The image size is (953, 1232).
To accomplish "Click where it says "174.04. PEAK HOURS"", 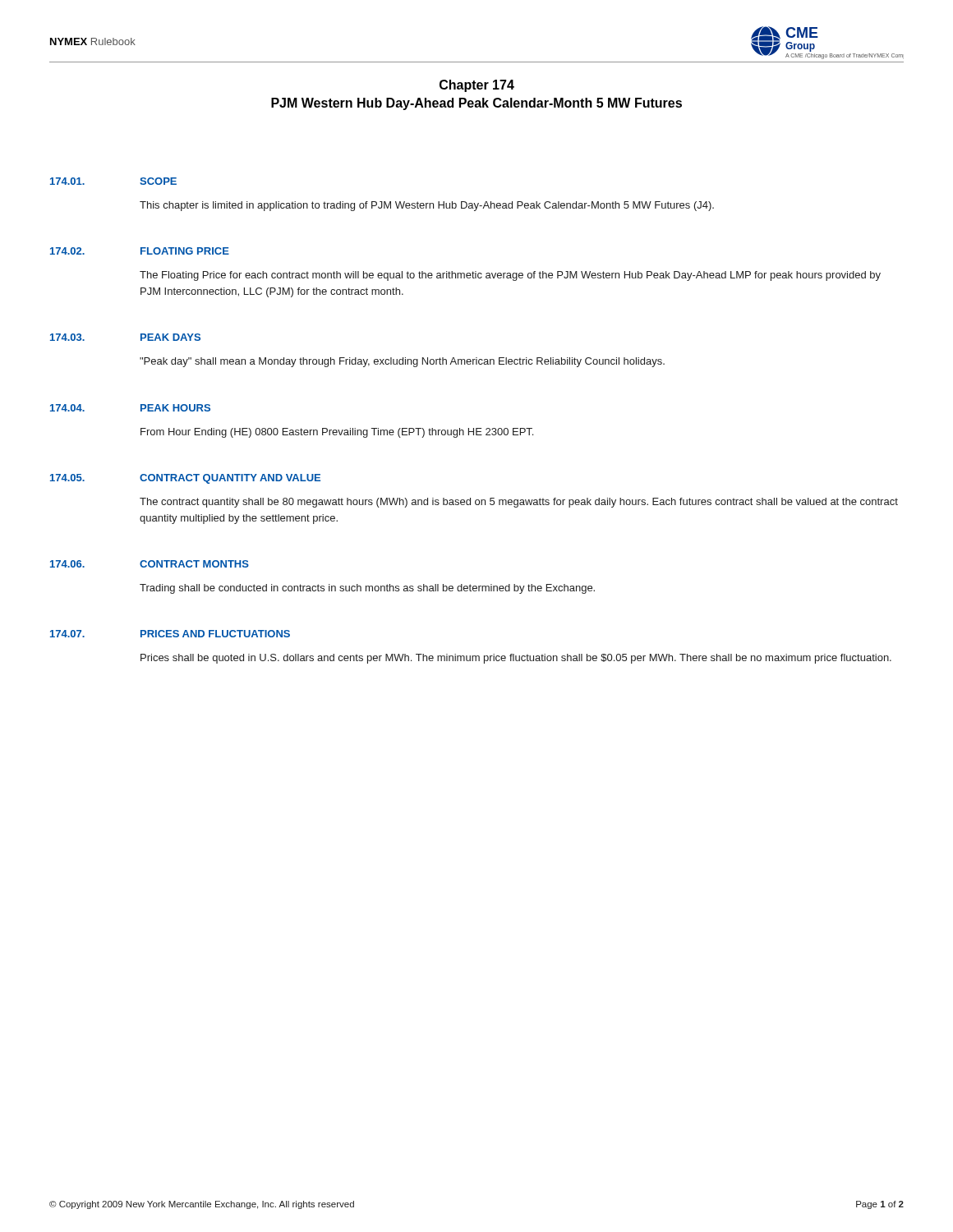I will [x=130, y=407].
